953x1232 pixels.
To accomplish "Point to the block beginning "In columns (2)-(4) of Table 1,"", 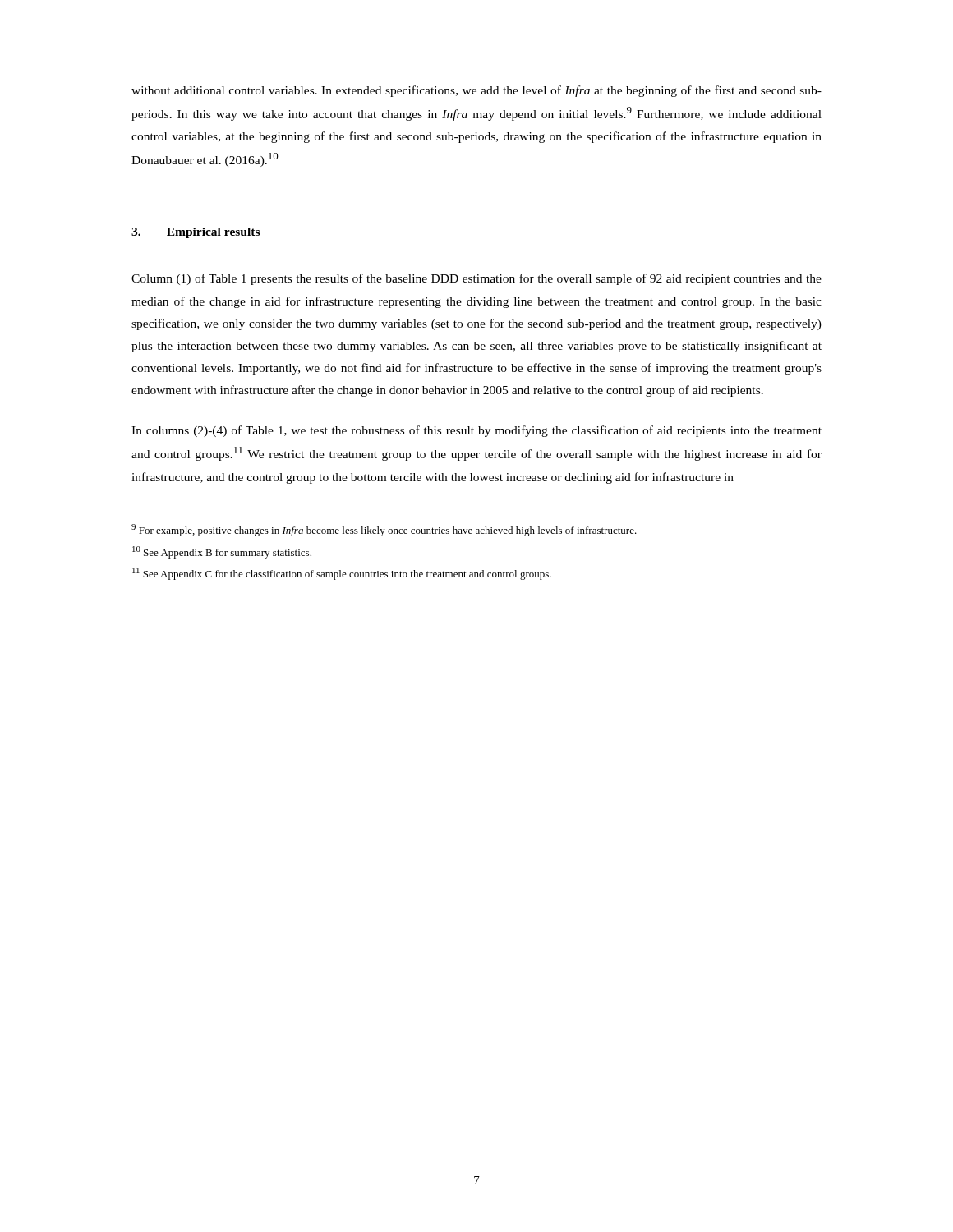I will coord(476,453).
